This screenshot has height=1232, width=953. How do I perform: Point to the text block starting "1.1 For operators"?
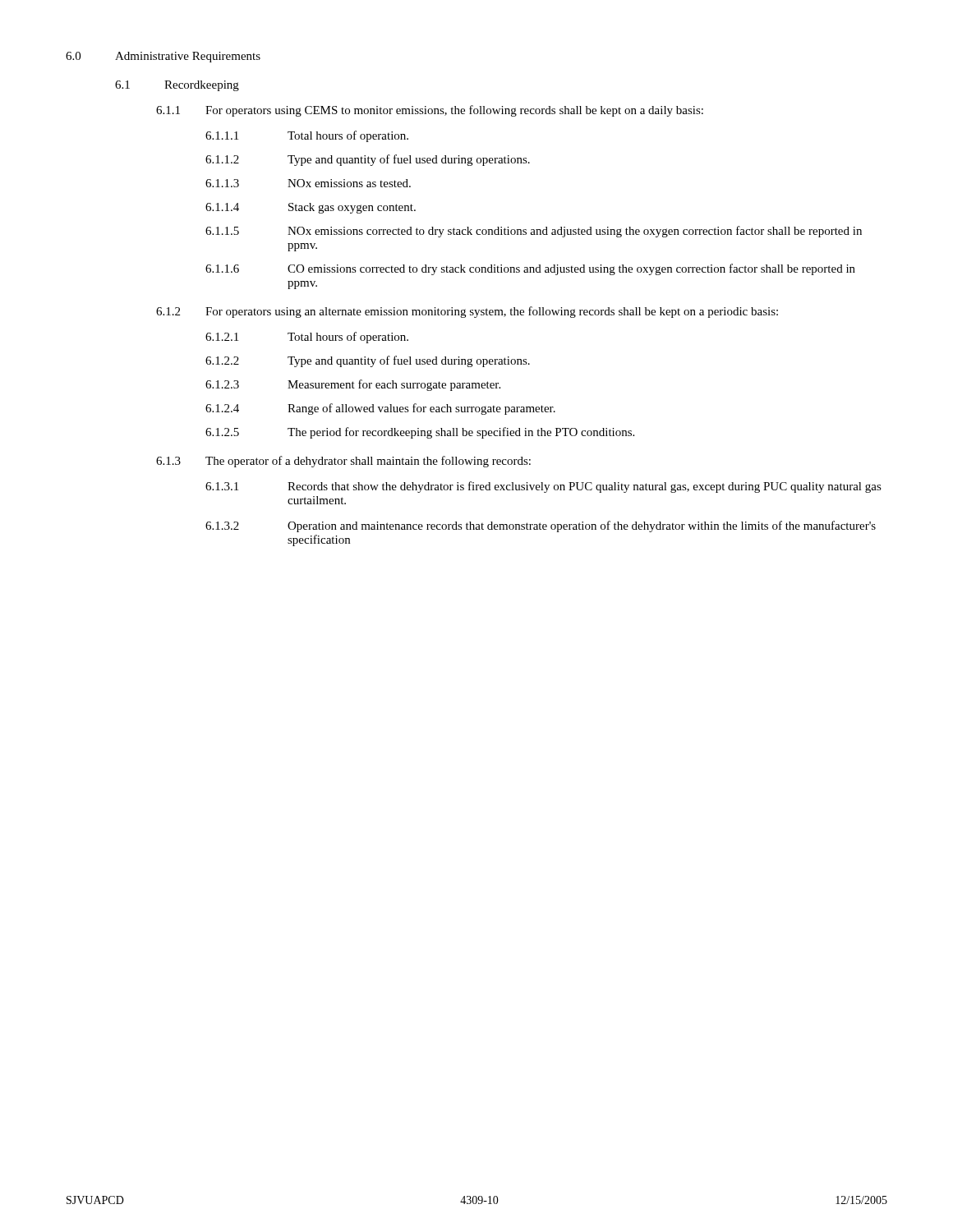(x=522, y=110)
